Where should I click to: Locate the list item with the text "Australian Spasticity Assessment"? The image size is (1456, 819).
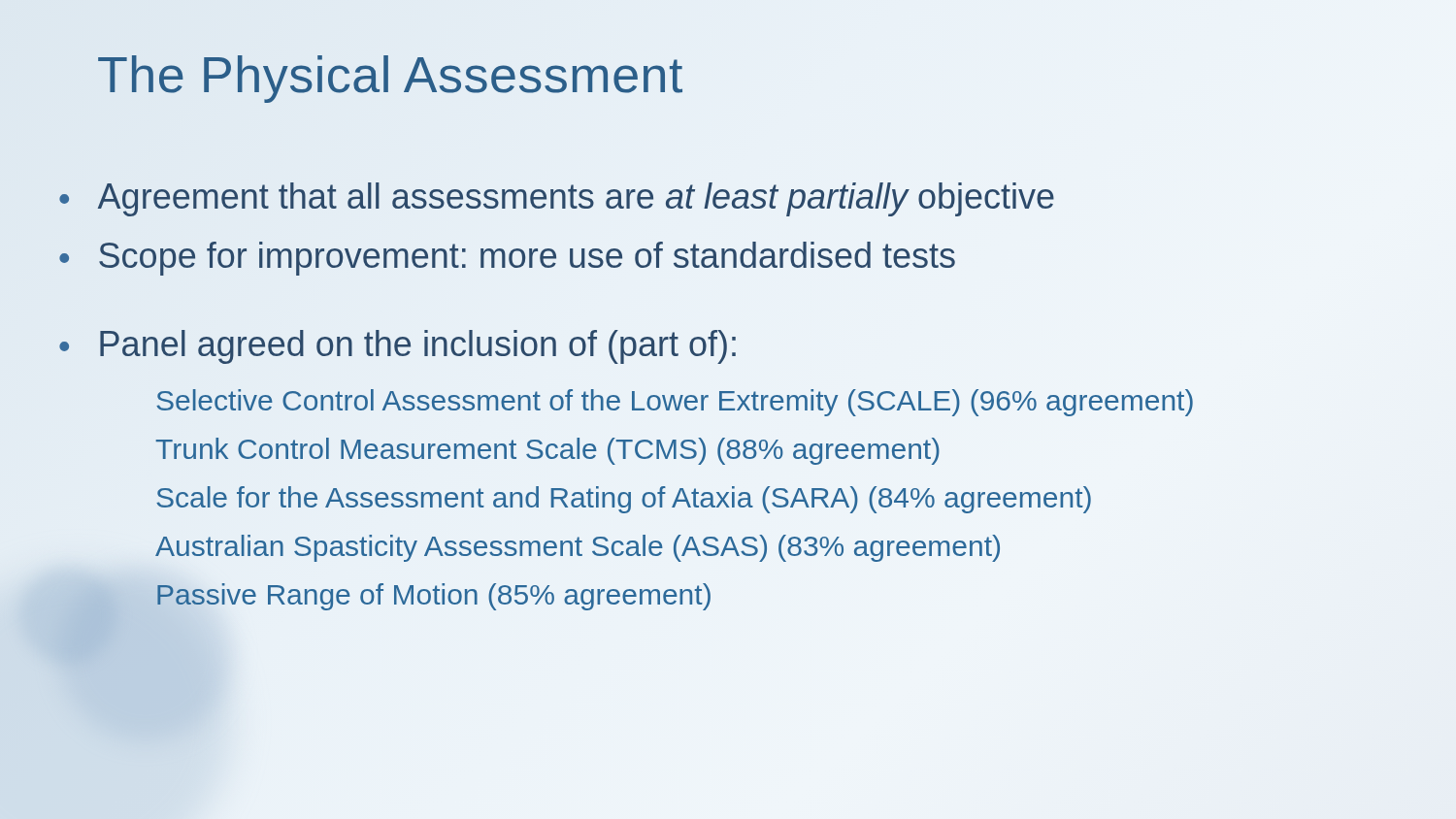[x=579, y=547]
